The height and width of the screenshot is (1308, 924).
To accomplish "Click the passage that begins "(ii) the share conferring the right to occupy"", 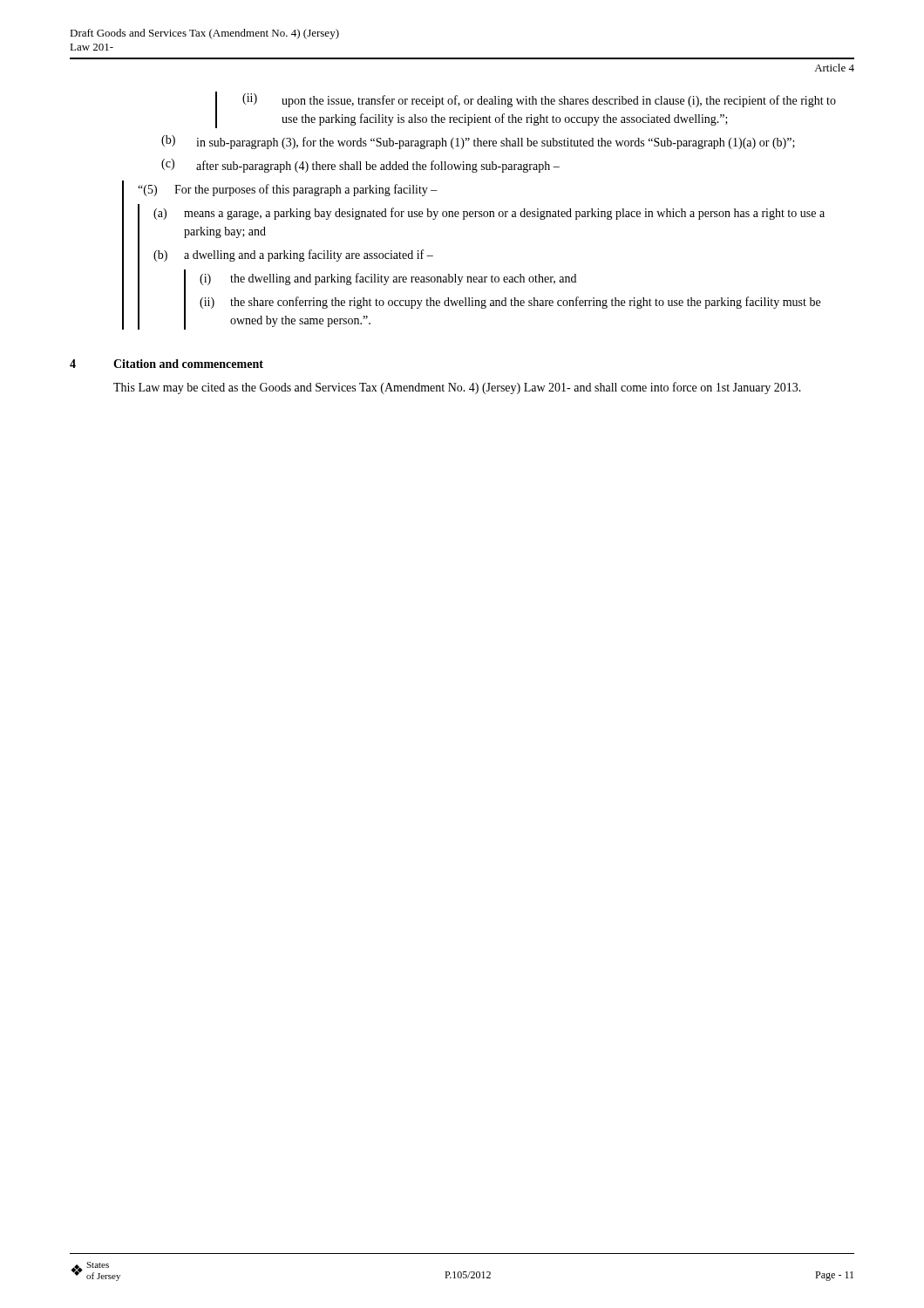I will [x=527, y=311].
